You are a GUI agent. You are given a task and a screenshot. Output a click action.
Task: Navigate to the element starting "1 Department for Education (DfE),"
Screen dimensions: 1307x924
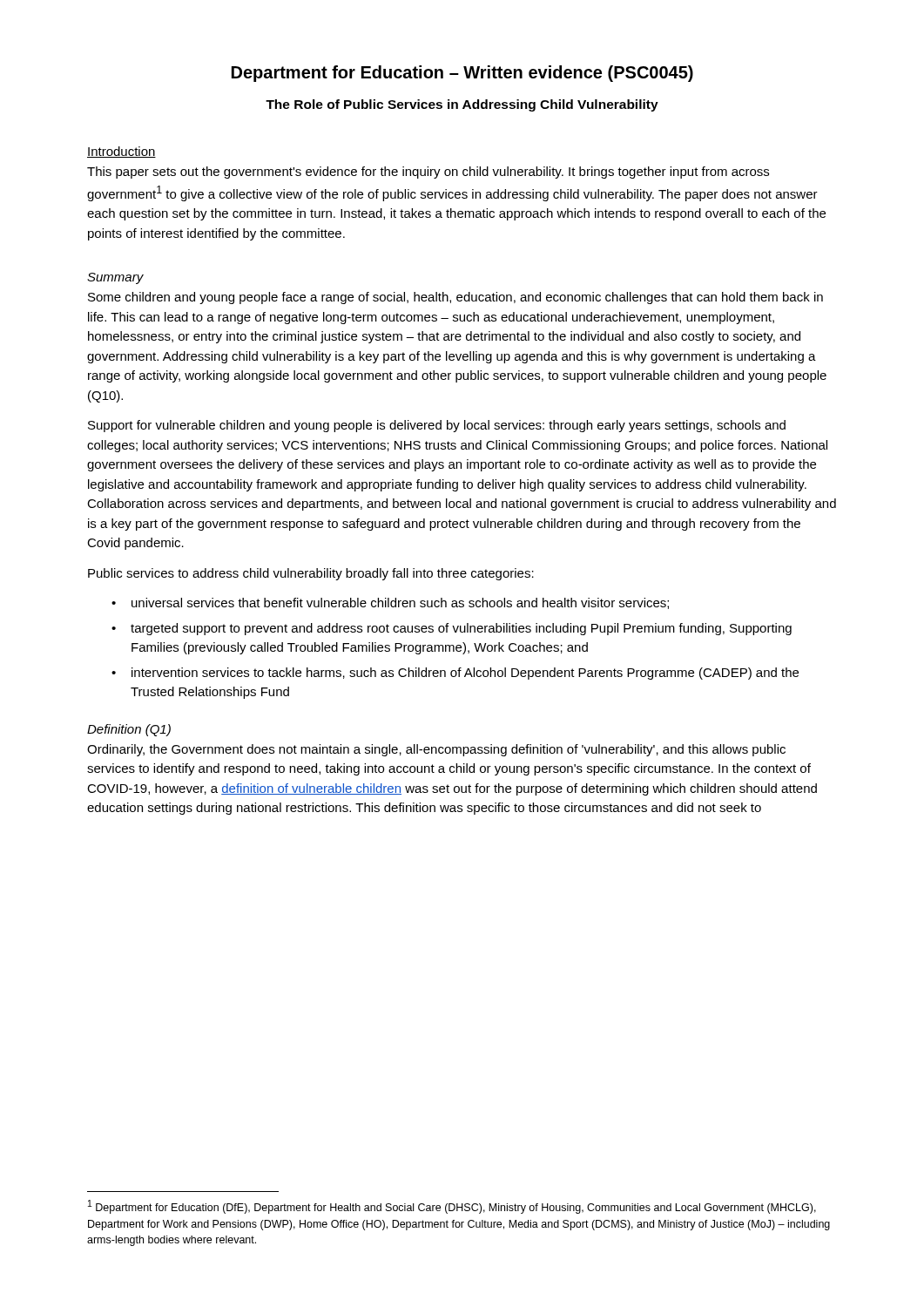[x=459, y=1223]
